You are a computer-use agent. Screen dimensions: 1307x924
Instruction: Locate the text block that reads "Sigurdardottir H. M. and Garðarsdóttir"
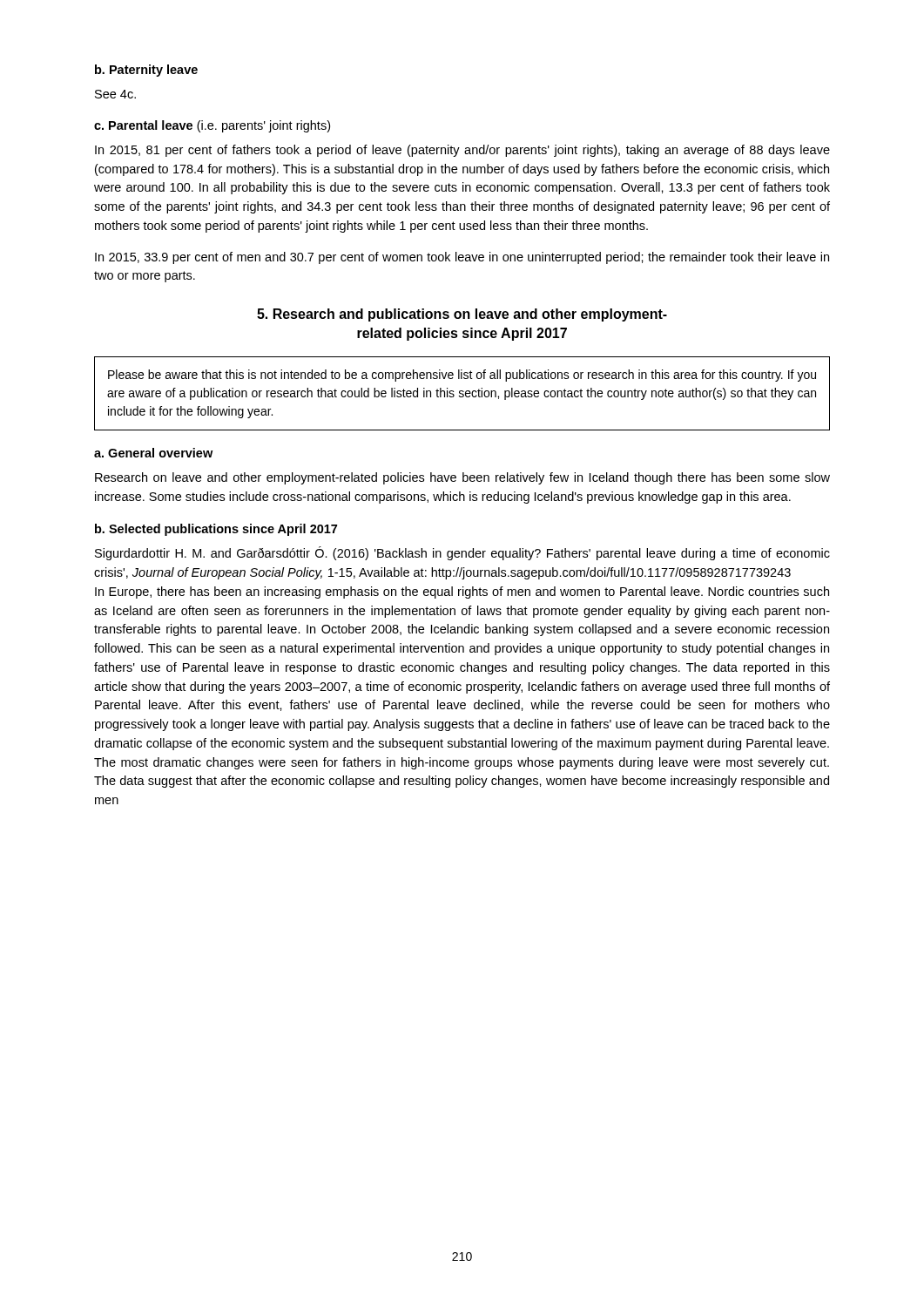(462, 677)
